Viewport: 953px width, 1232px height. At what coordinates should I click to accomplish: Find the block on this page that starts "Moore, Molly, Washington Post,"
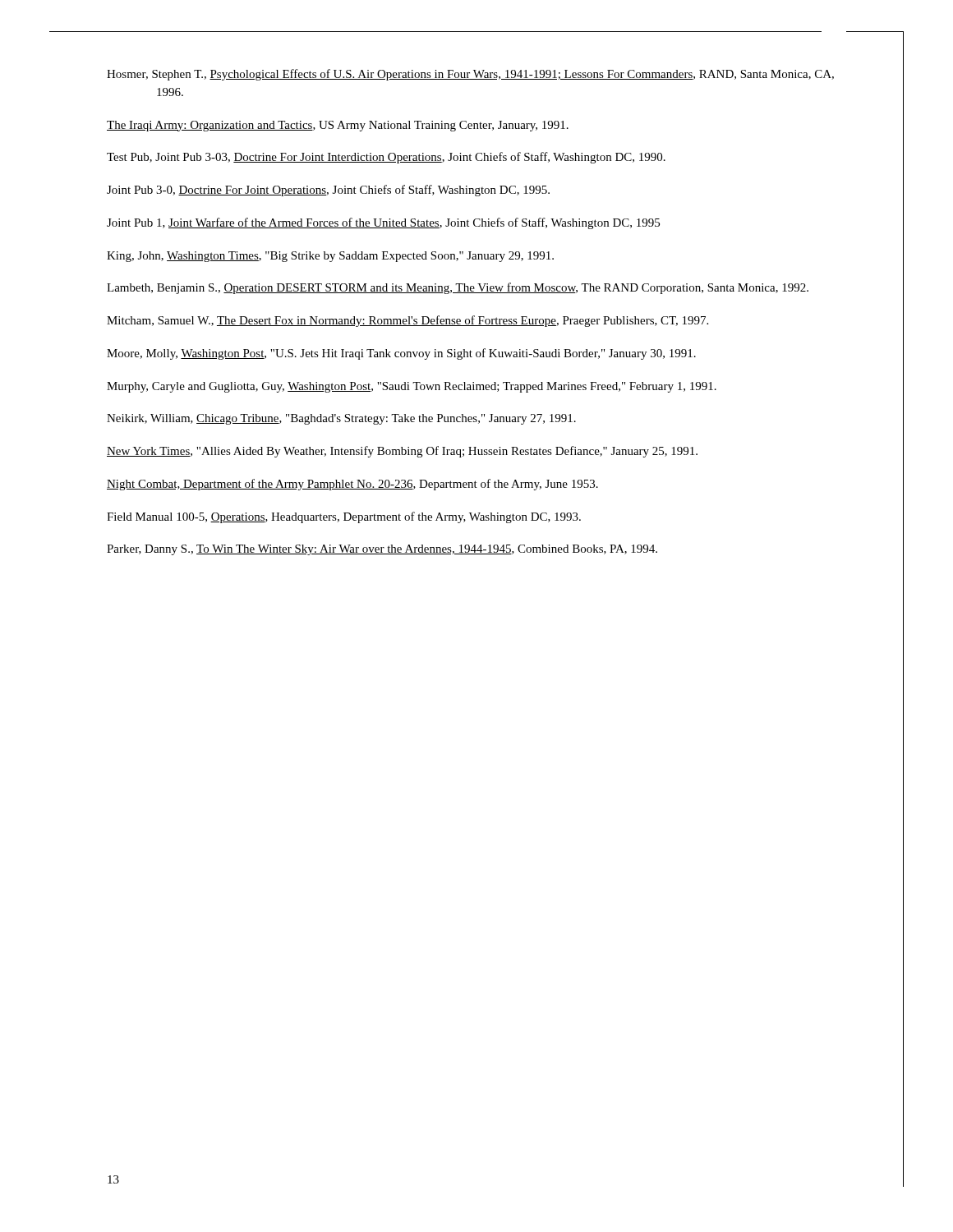[401, 353]
